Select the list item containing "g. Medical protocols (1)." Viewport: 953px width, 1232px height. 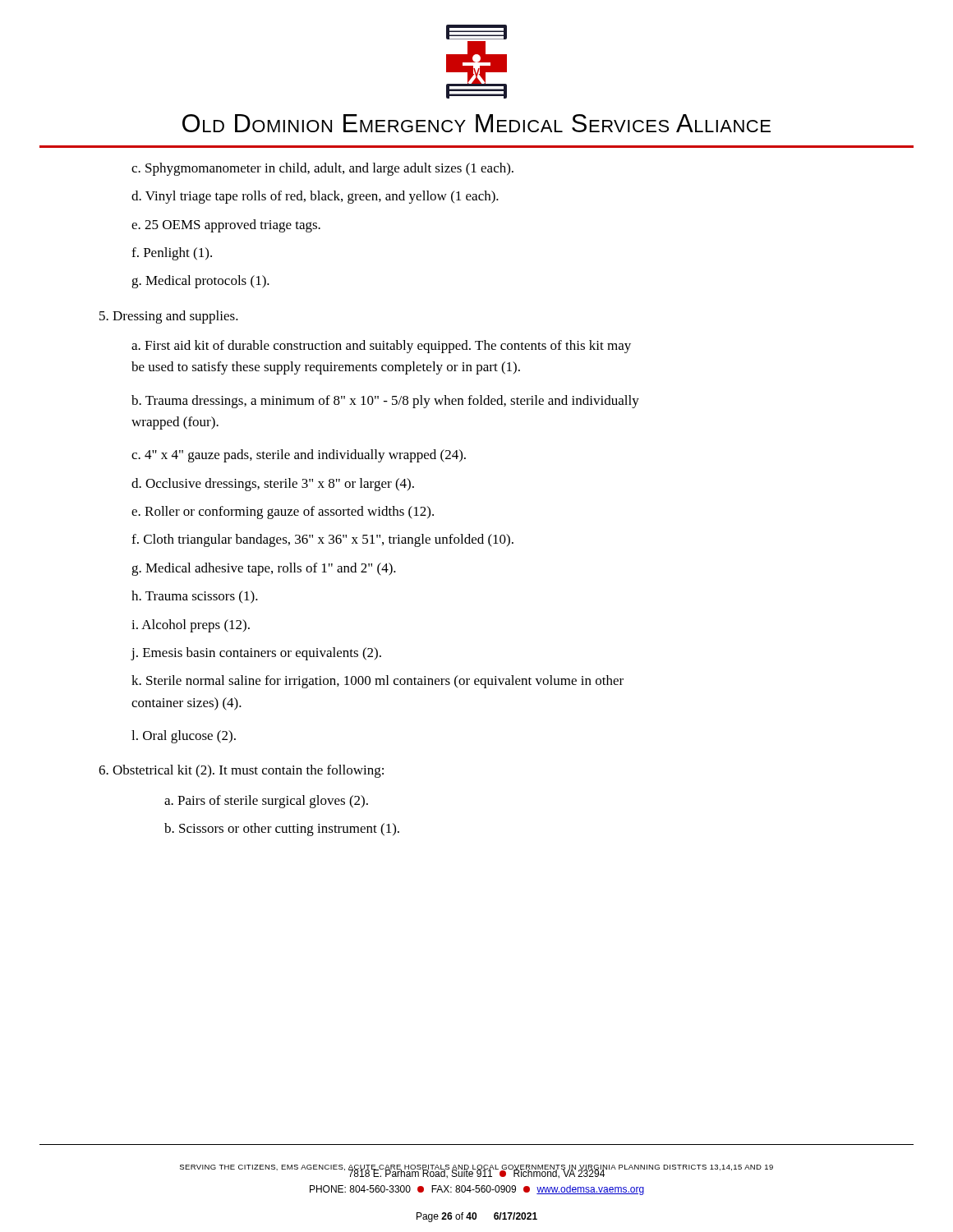[x=200, y=282]
